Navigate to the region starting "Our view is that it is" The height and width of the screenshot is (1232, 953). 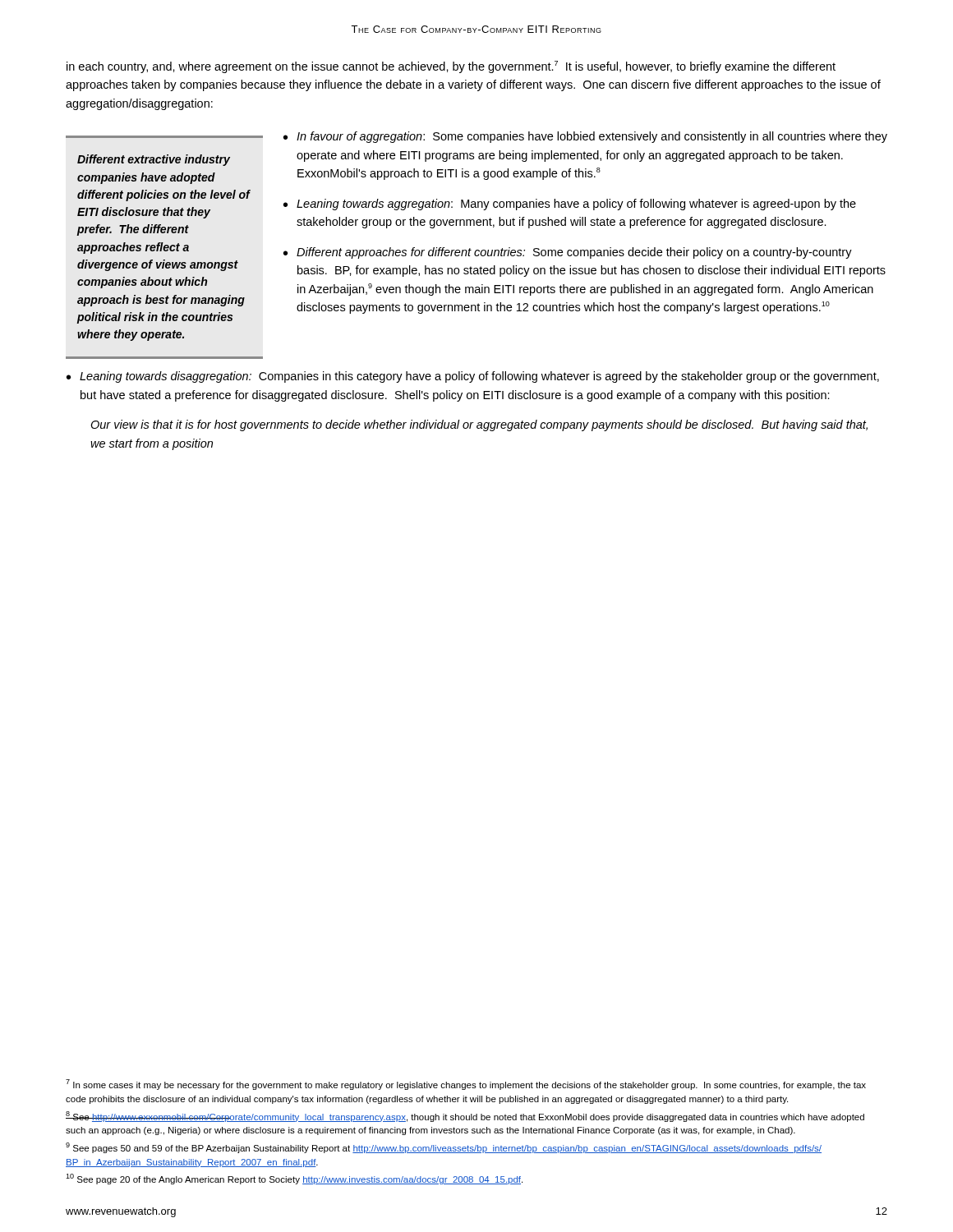click(480, 434)
